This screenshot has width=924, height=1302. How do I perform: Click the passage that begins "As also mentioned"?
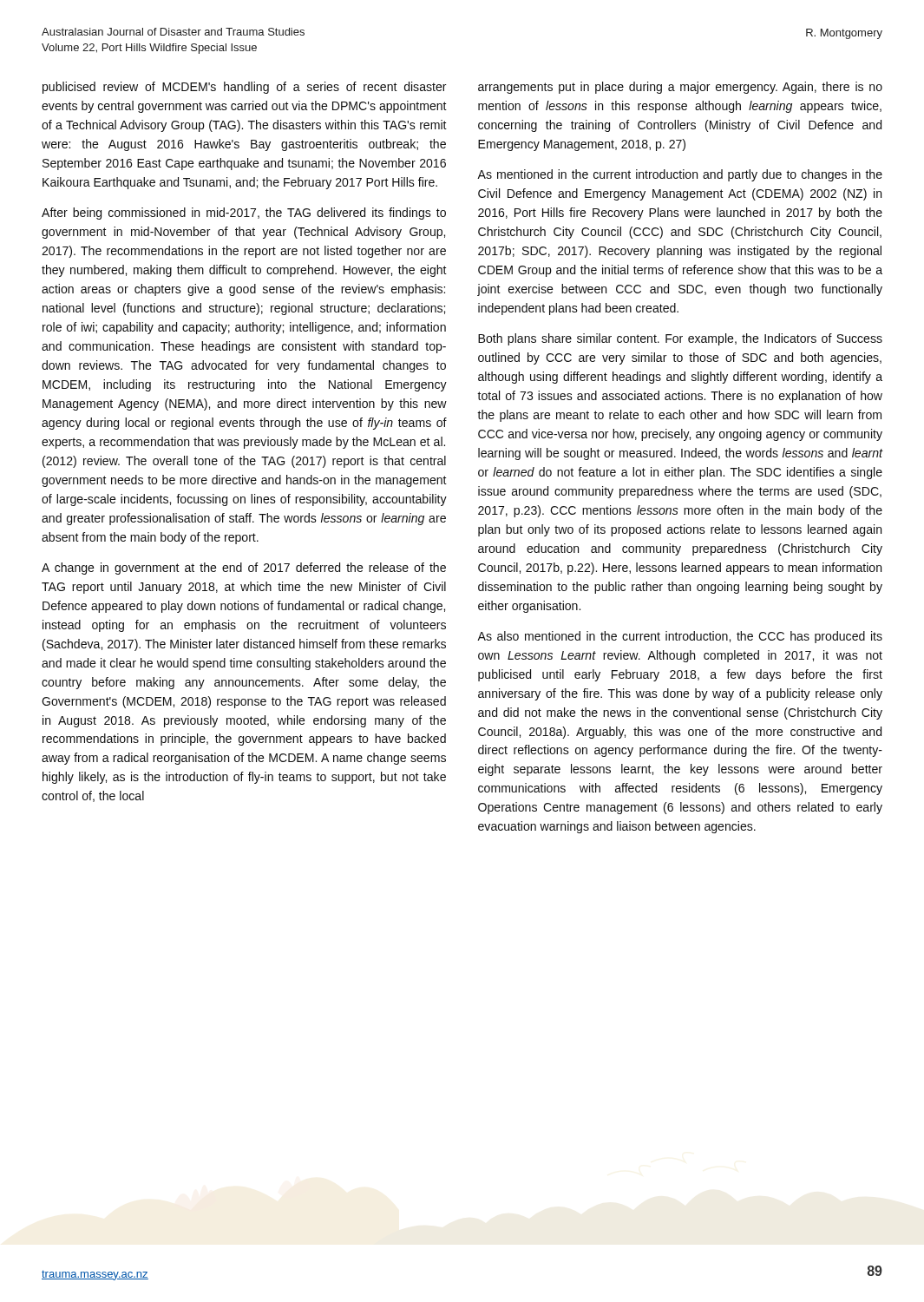680,732
